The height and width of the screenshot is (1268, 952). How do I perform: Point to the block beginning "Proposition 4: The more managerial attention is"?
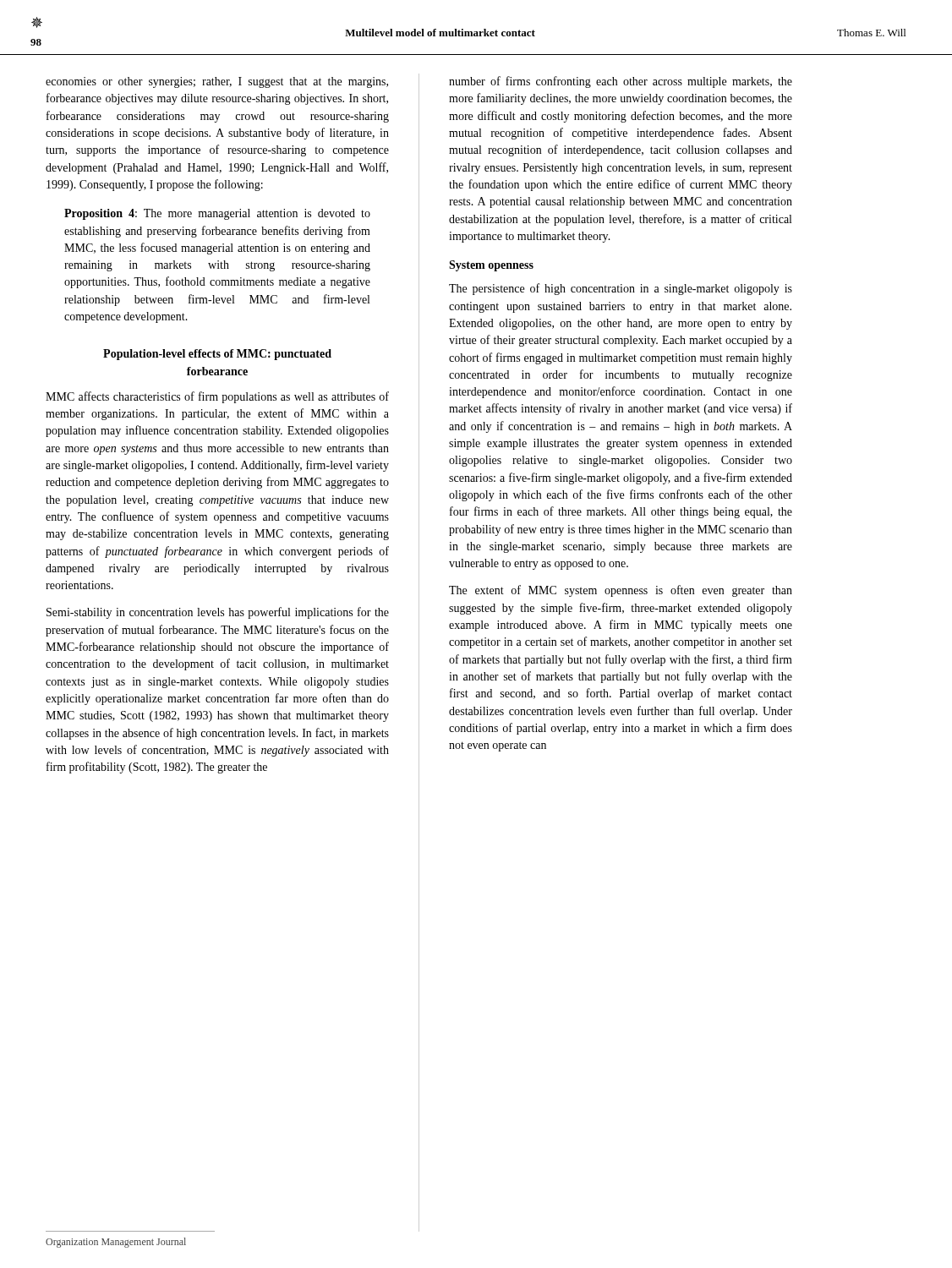pyautogui.click(x=217, y=265)
